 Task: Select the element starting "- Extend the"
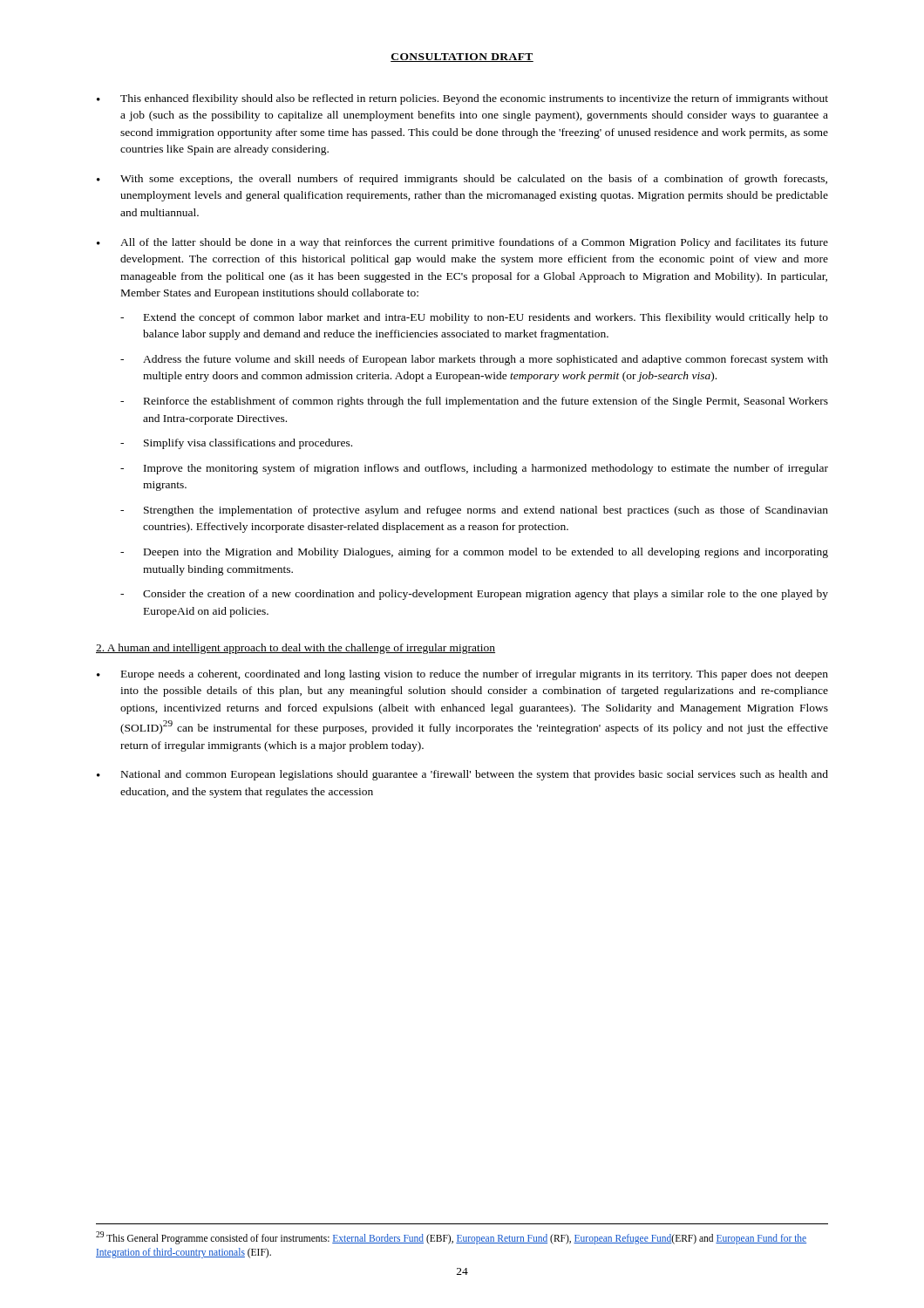[474, 325]
